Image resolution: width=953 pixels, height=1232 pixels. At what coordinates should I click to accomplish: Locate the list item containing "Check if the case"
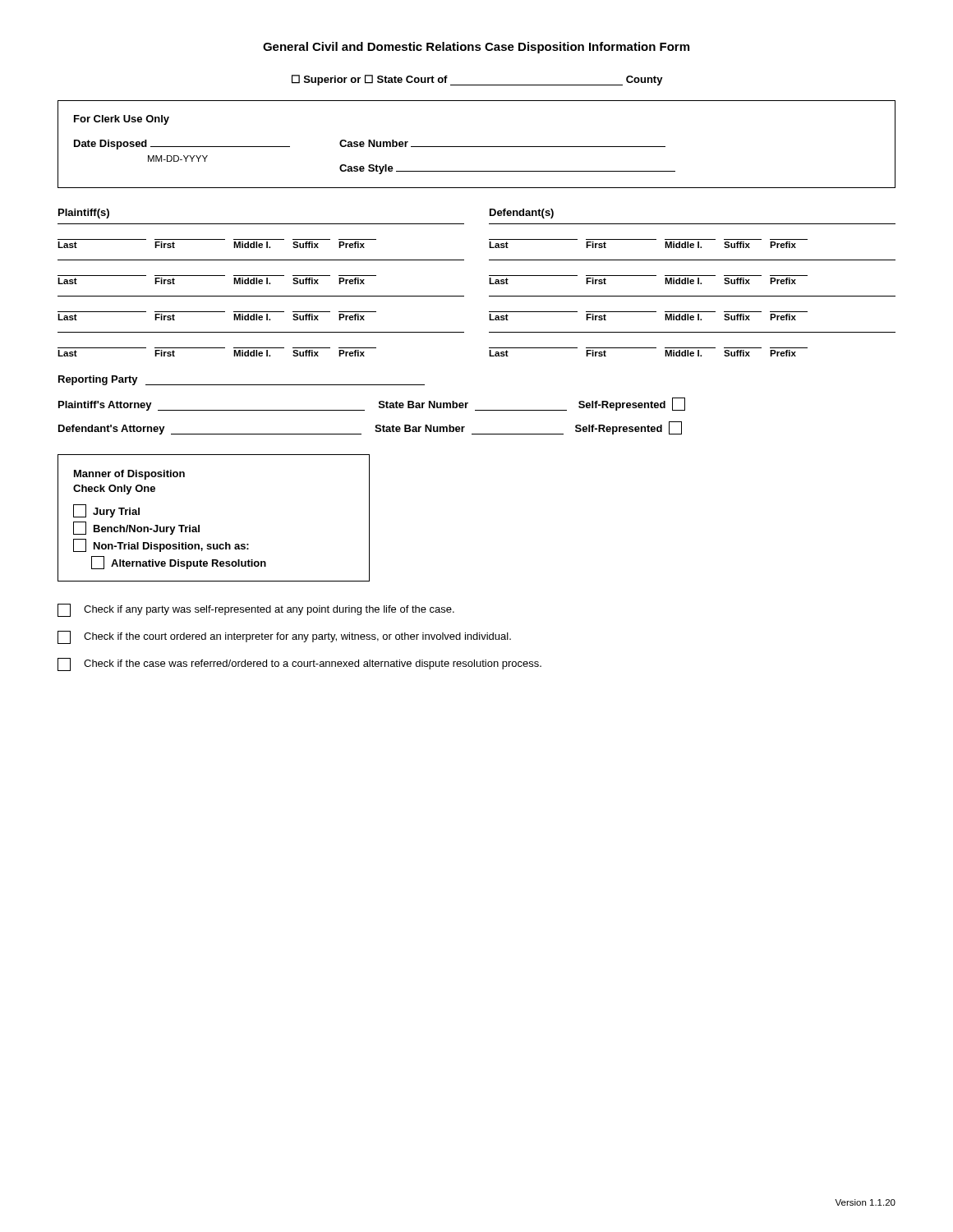(300, 664)
